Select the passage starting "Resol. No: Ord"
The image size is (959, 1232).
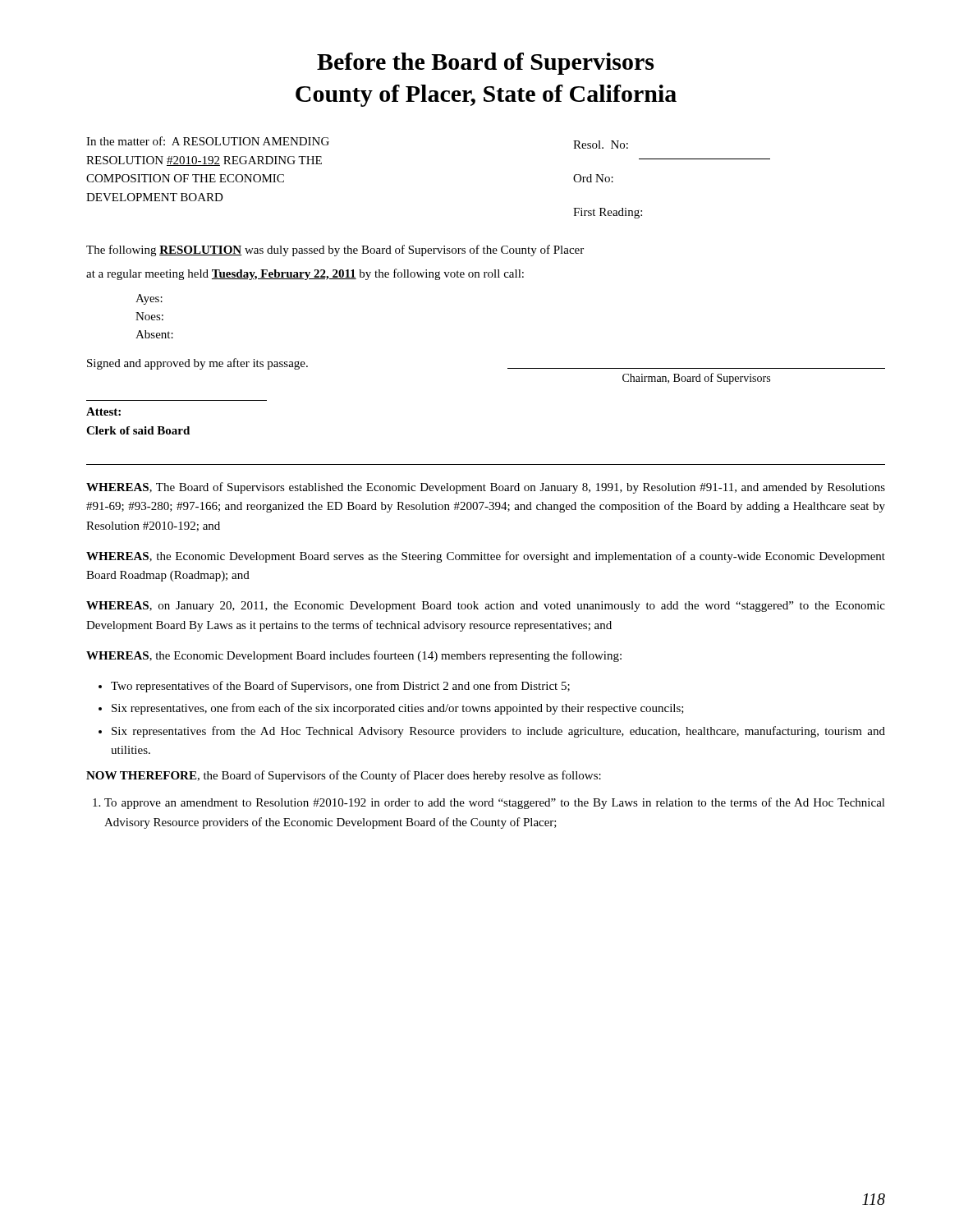point(601,145)
